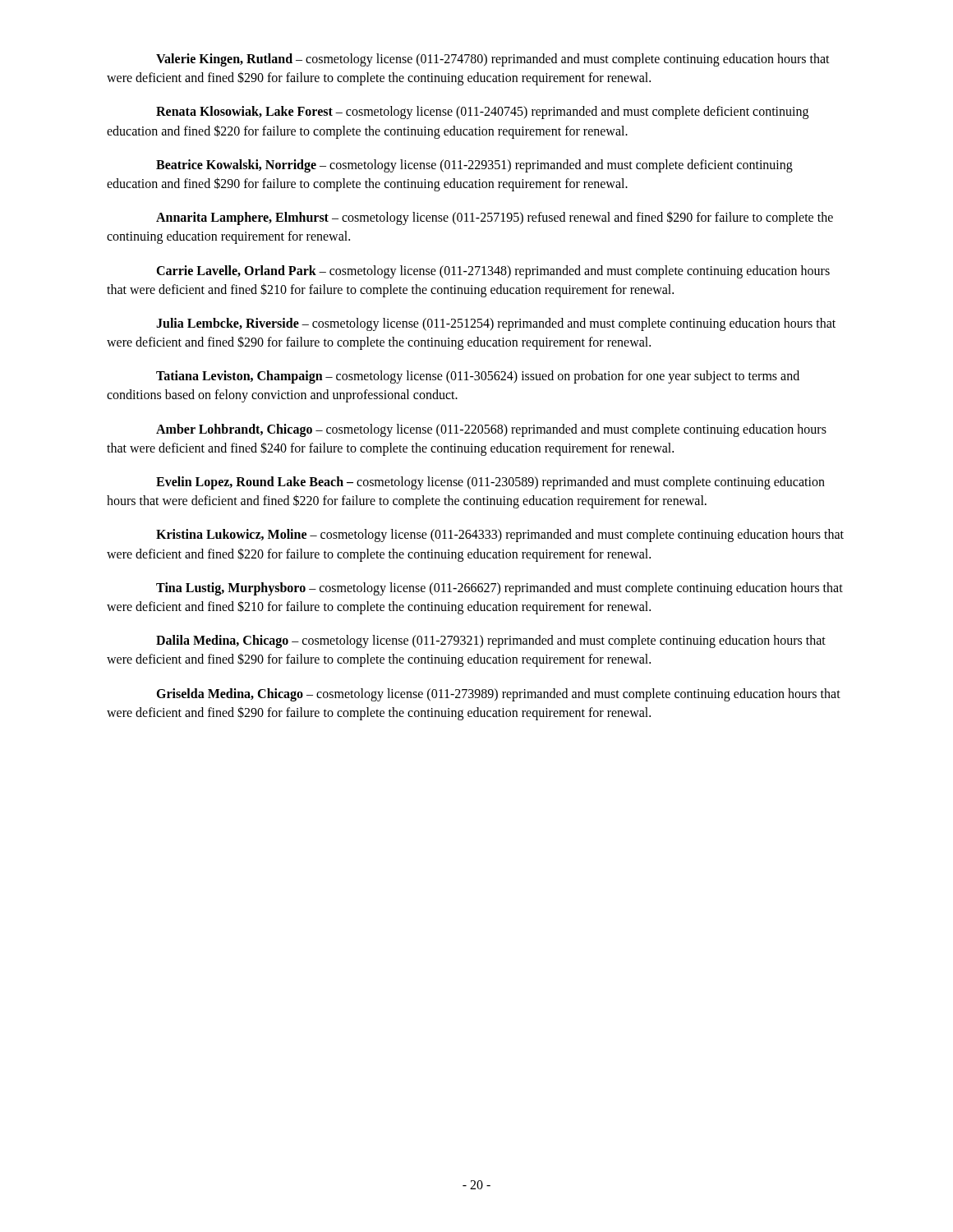Locate the list item with the text "Valerie Kingen, Rutland –"
This screenshot has height=1232, width=953.
pos(476,68)
